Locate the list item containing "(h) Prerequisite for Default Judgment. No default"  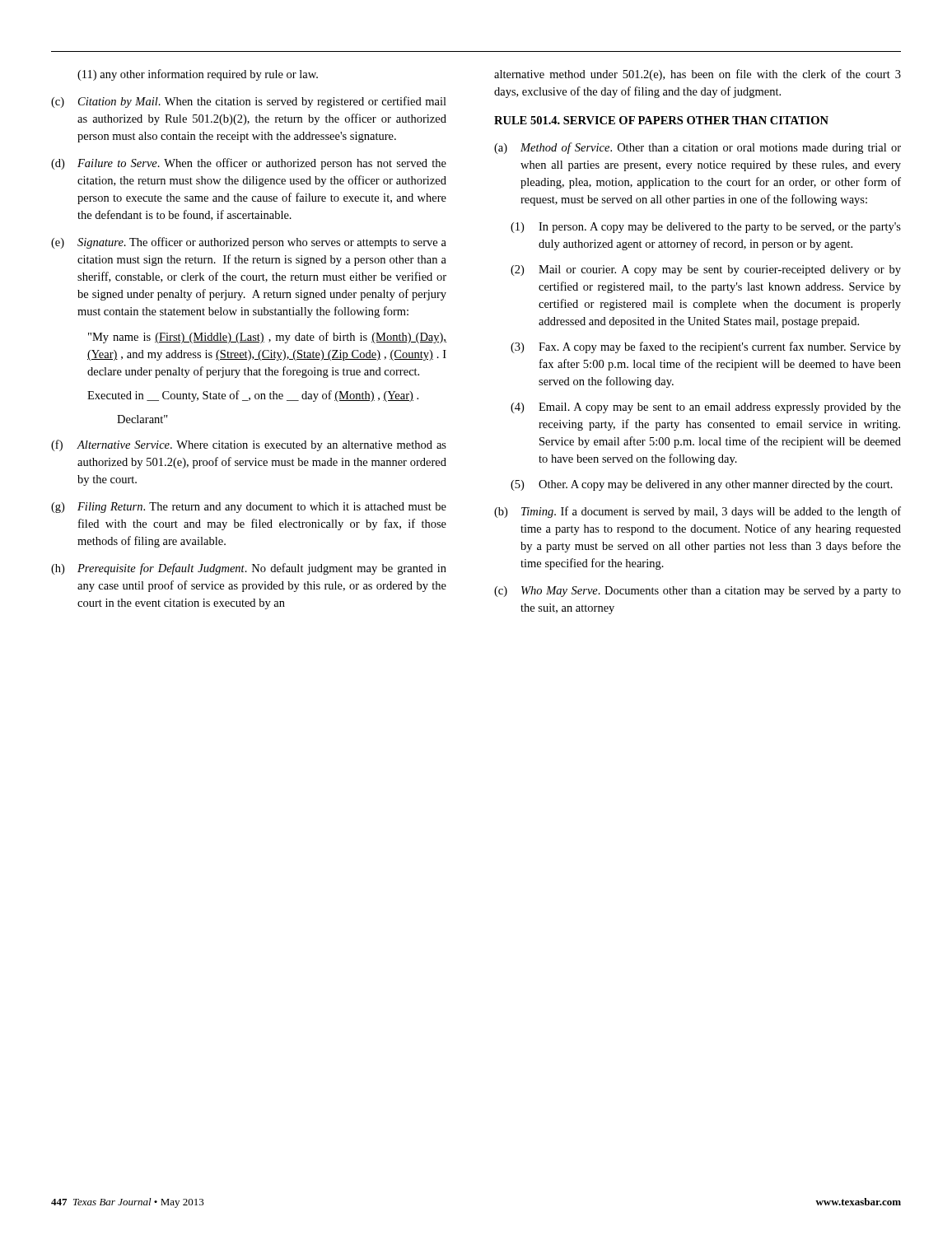pos(249,586)
